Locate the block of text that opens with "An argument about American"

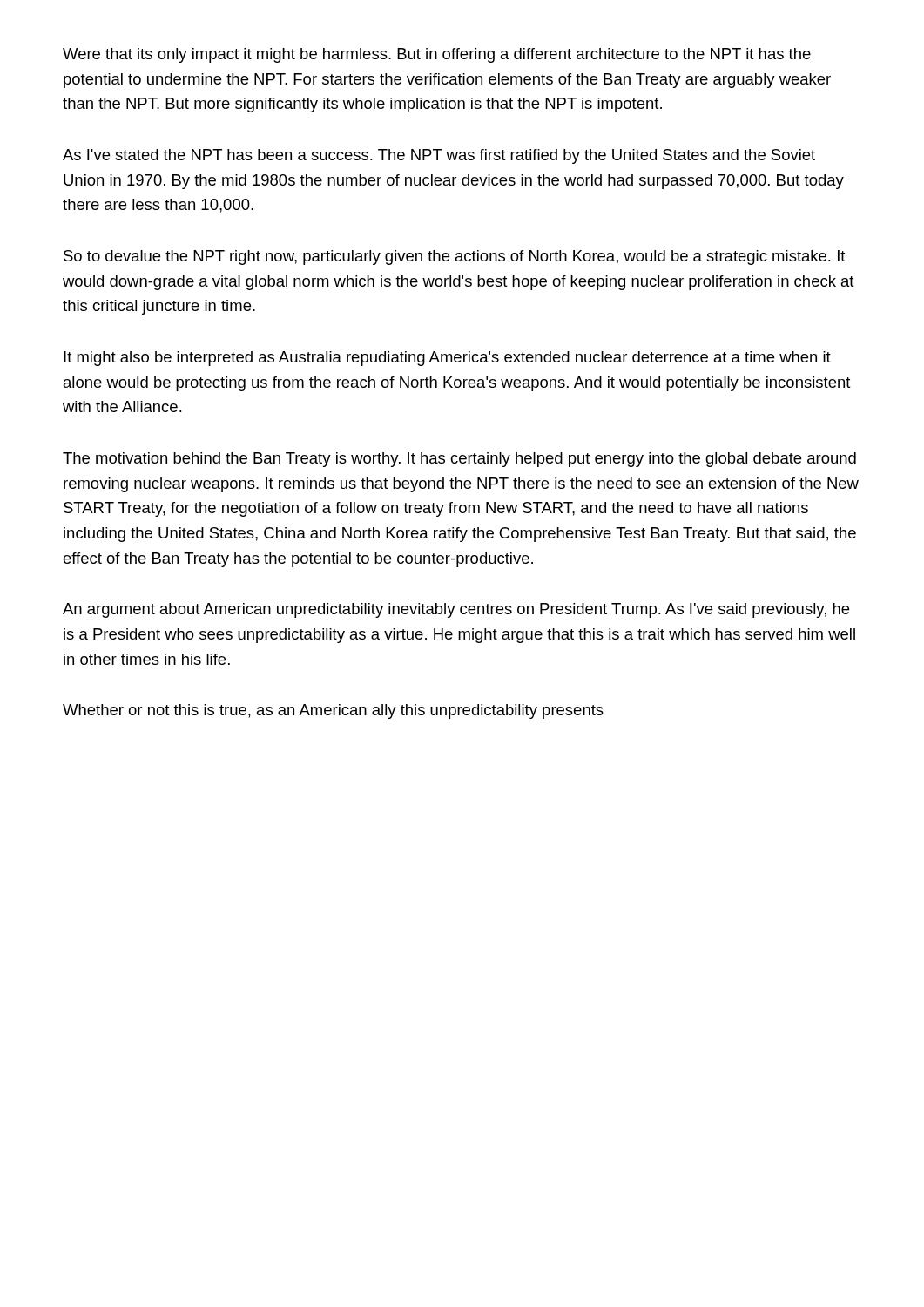(x=459, y=634)
